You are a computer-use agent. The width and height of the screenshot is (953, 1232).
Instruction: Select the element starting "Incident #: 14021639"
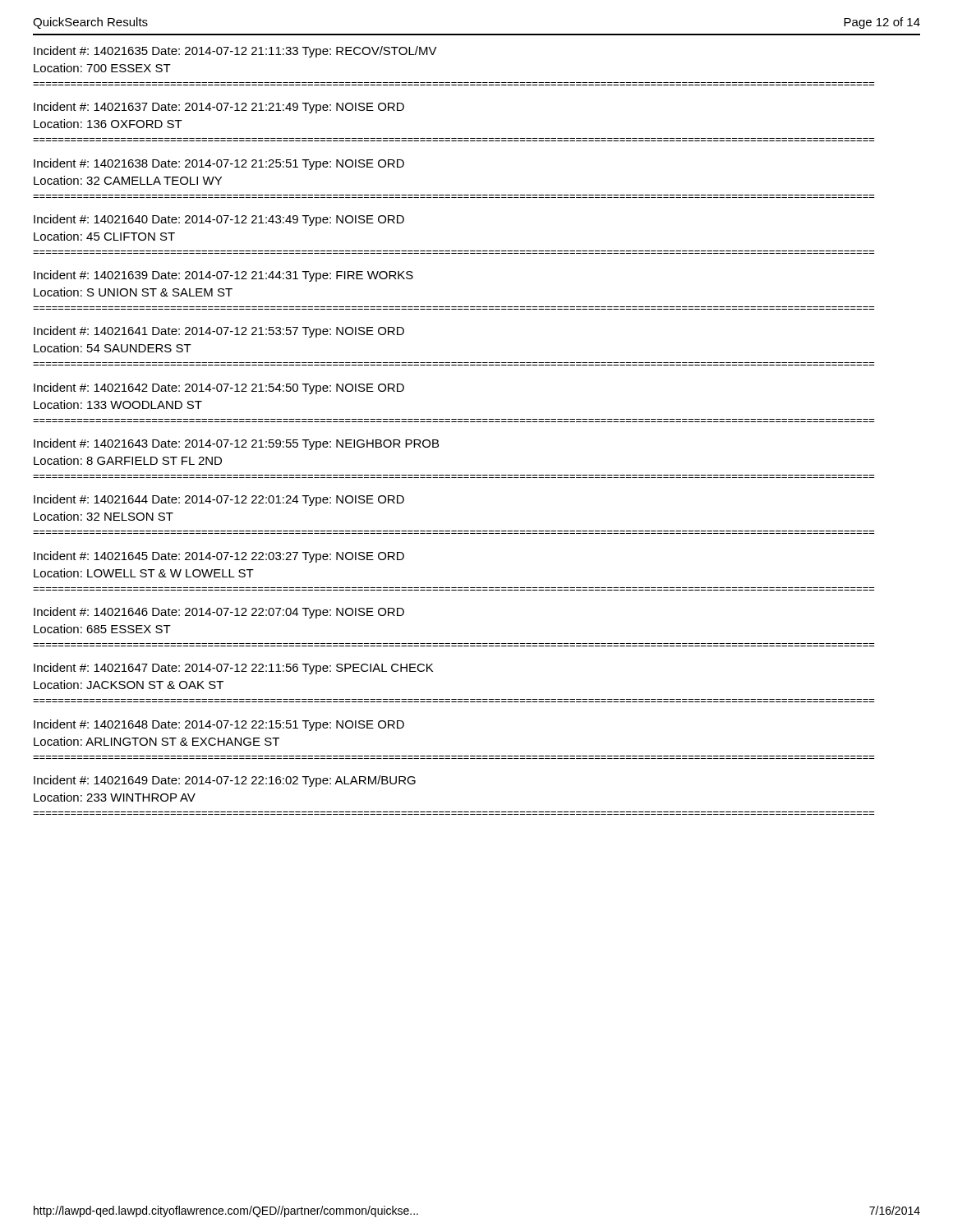(223, 276)
